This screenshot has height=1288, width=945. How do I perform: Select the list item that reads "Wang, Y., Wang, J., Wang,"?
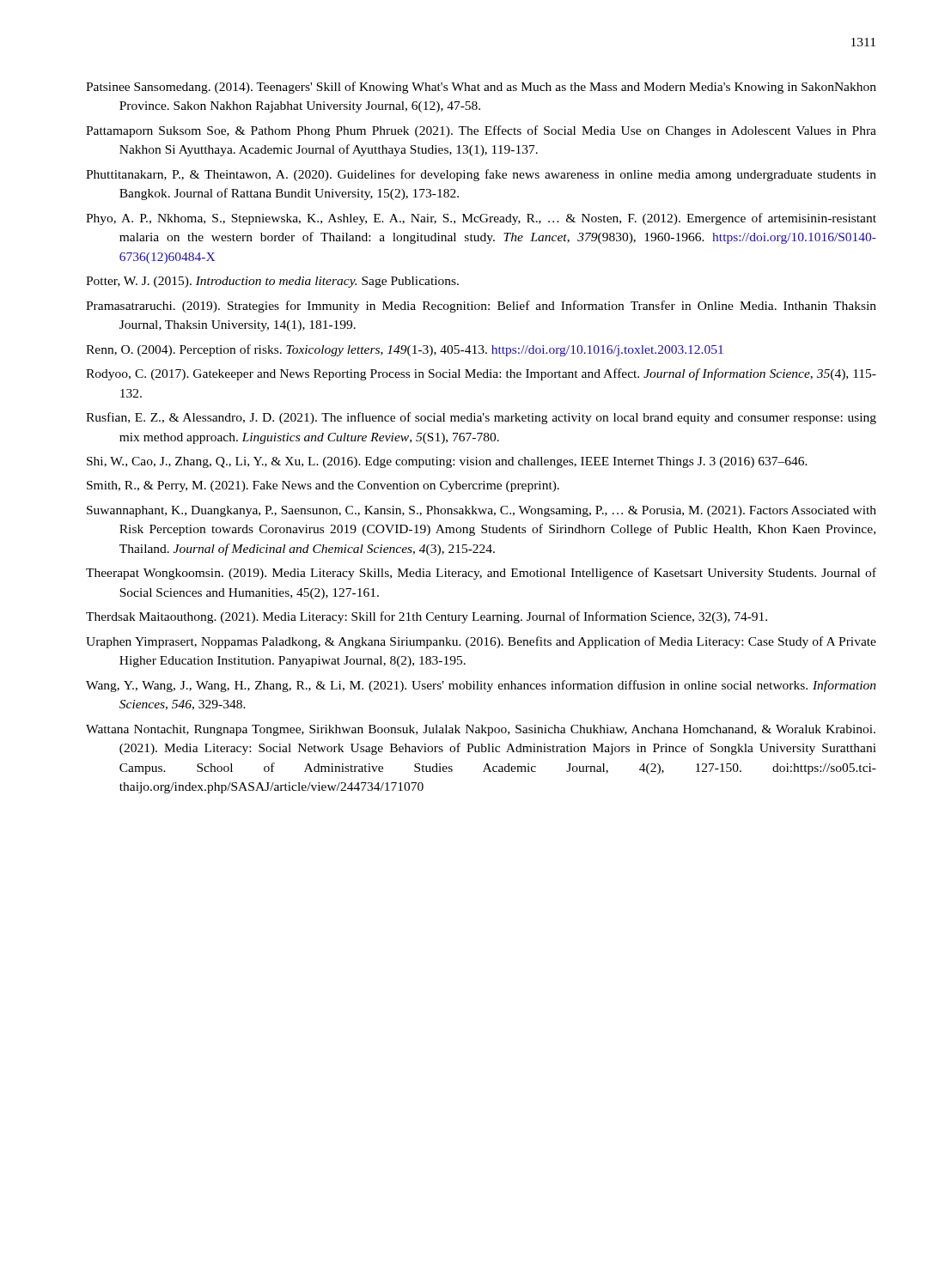click(481, 694)
